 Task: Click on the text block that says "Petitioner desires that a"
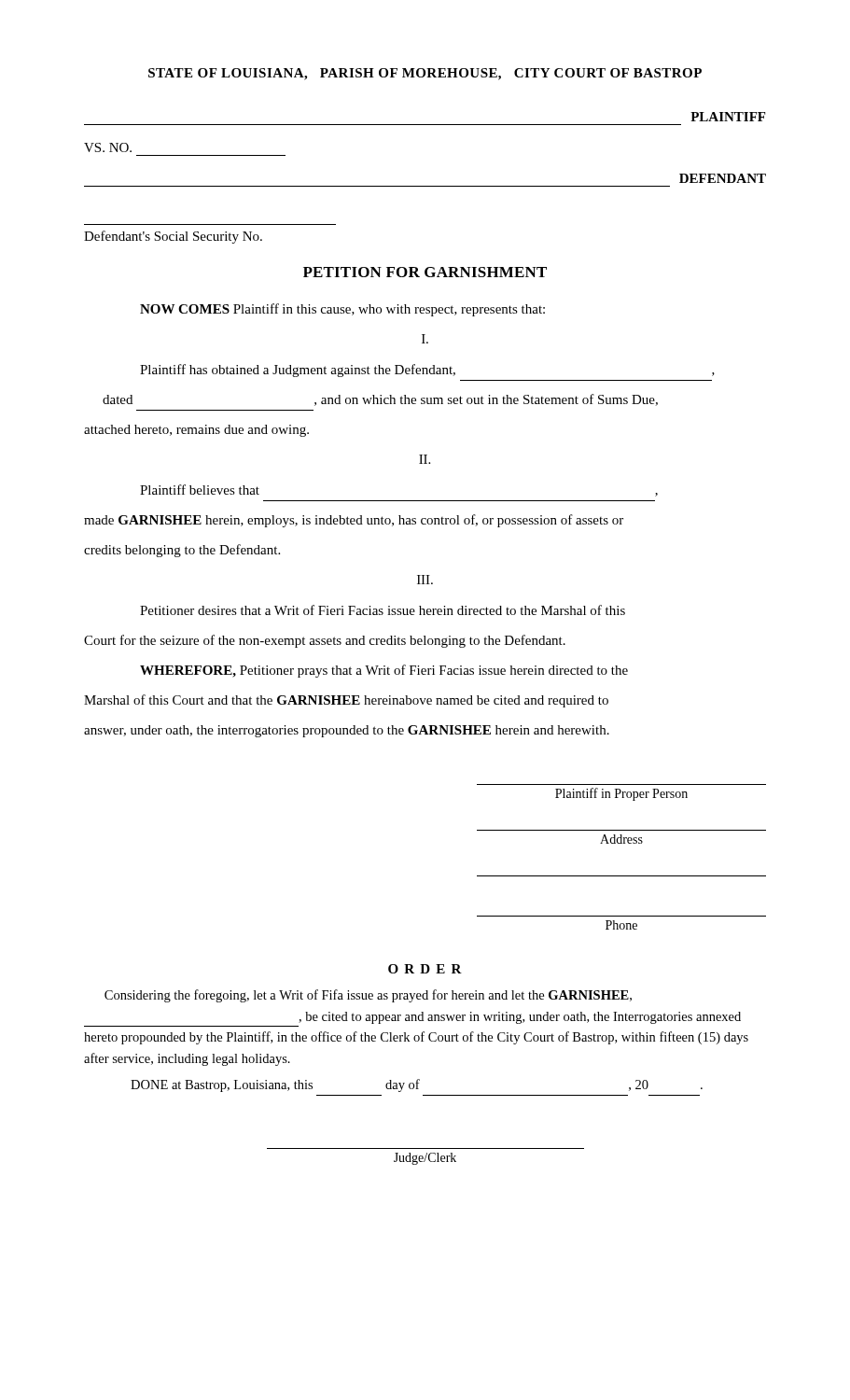pos(383,611)
